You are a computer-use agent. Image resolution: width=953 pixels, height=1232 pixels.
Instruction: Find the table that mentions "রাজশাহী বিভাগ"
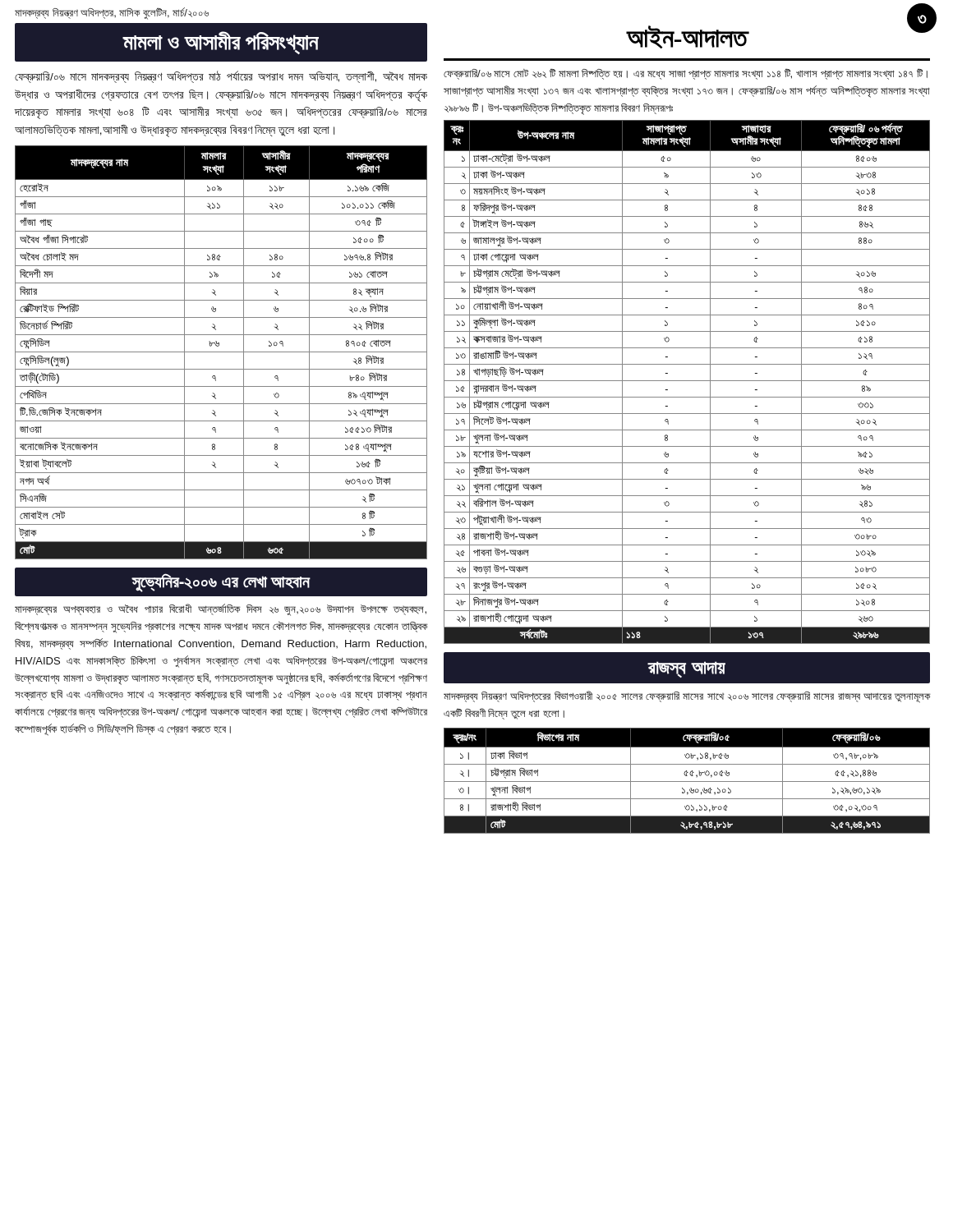[x=687, y=781]
